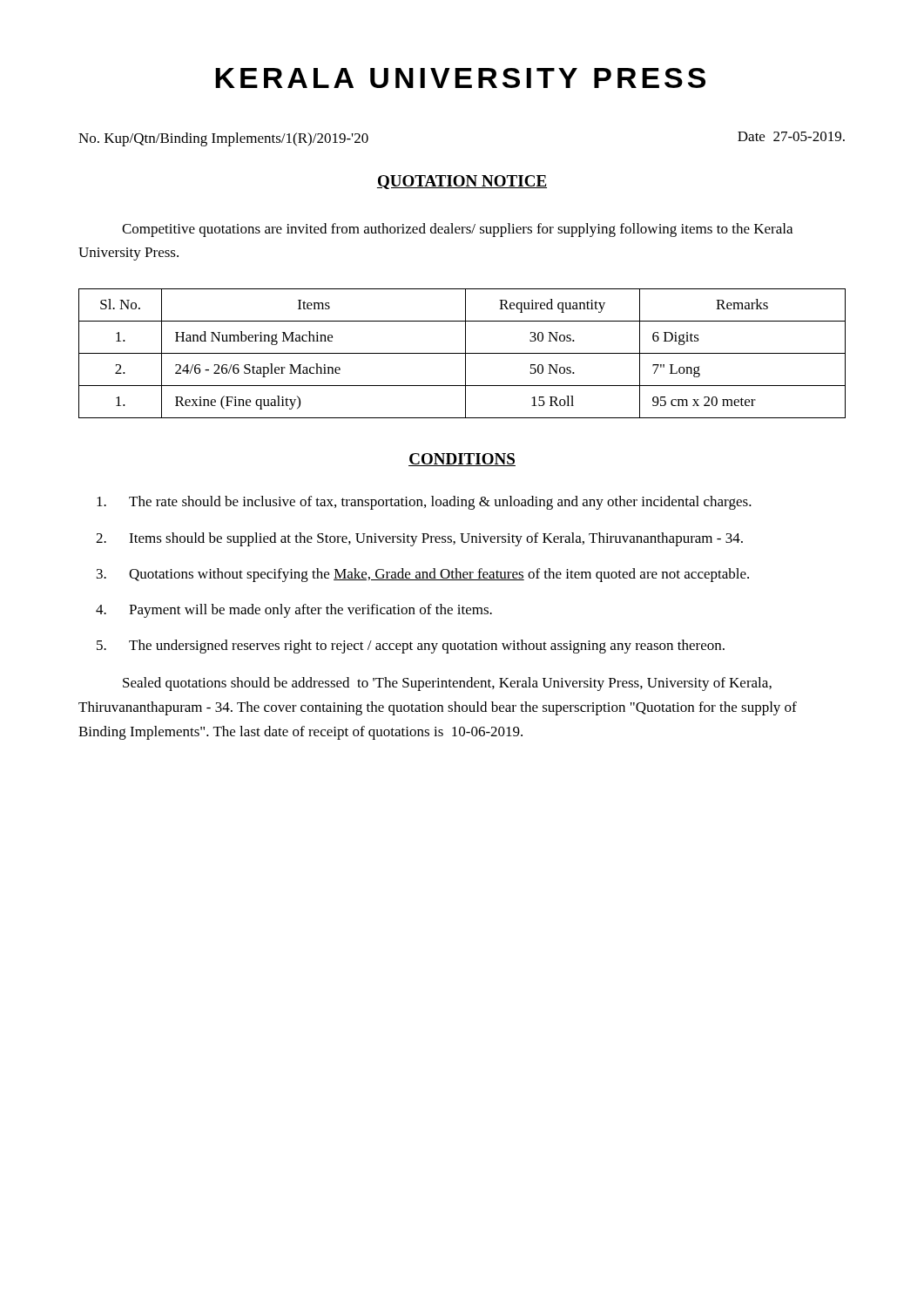Where is the passage that starts "3. Quotations without"?

coord(471,574)
